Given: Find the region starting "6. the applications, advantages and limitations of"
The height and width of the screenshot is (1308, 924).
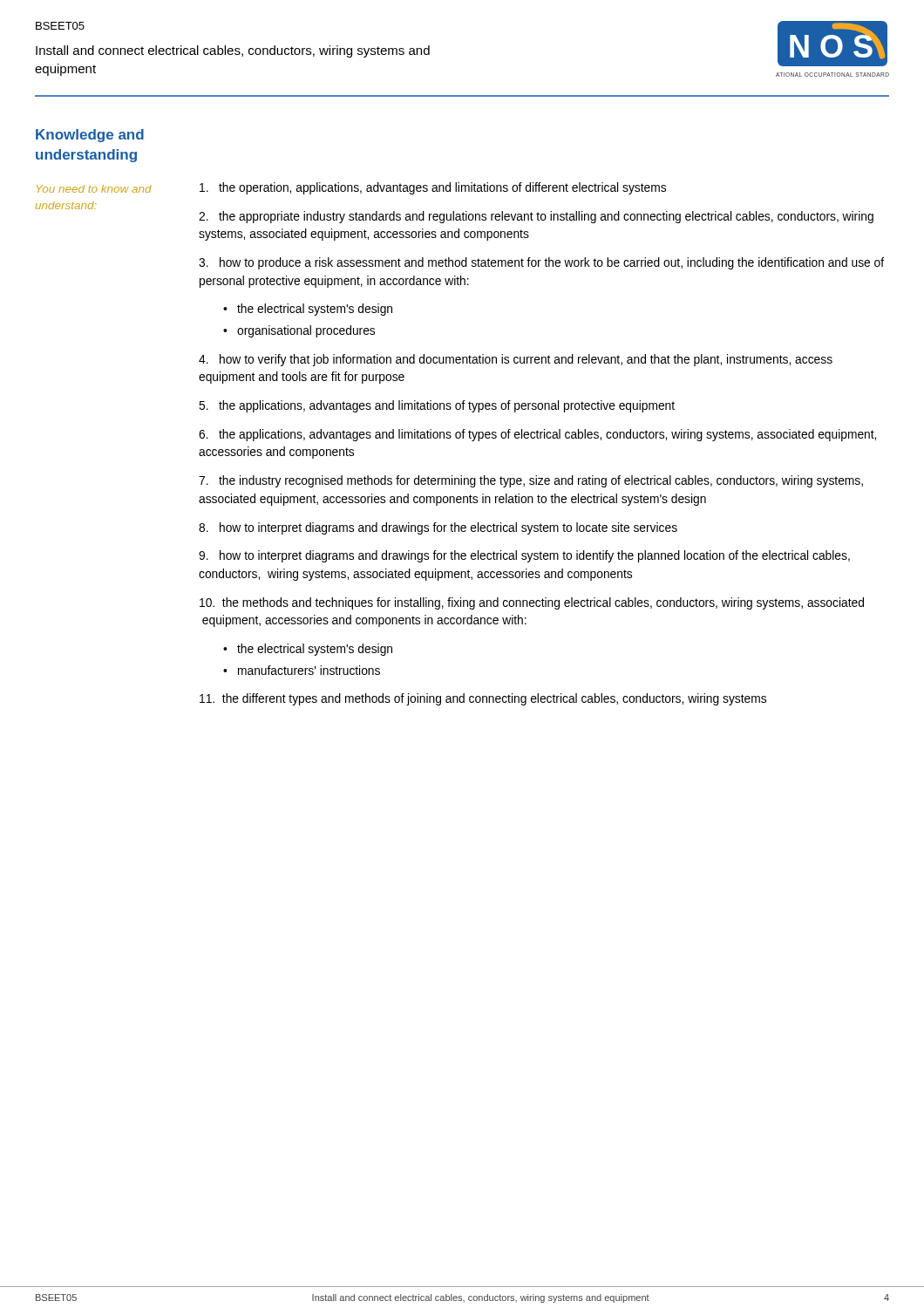Looking at the screenshot, I should [538, 444].
